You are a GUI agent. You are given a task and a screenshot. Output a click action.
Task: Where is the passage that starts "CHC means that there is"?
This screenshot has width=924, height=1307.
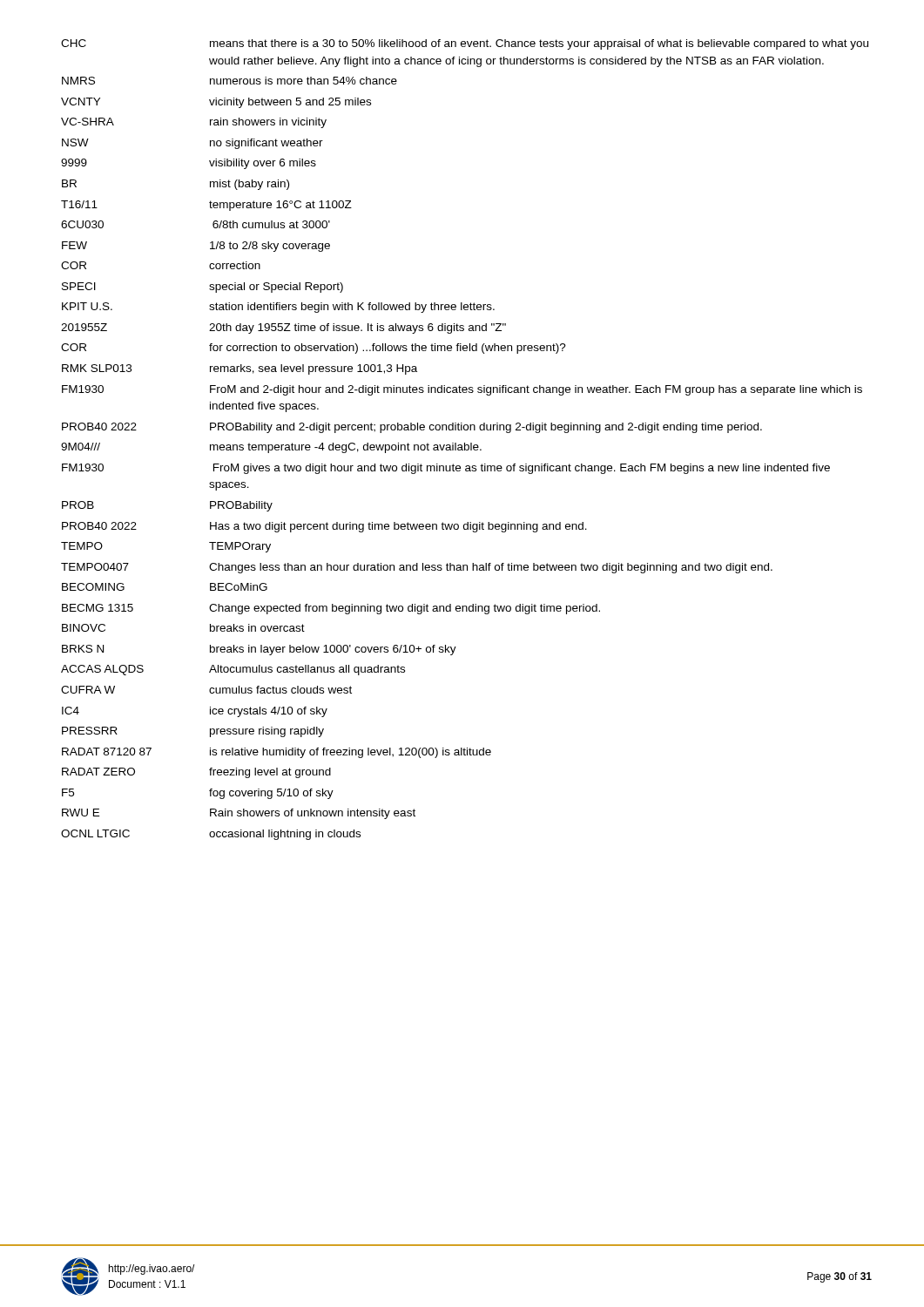pos(466,52)
